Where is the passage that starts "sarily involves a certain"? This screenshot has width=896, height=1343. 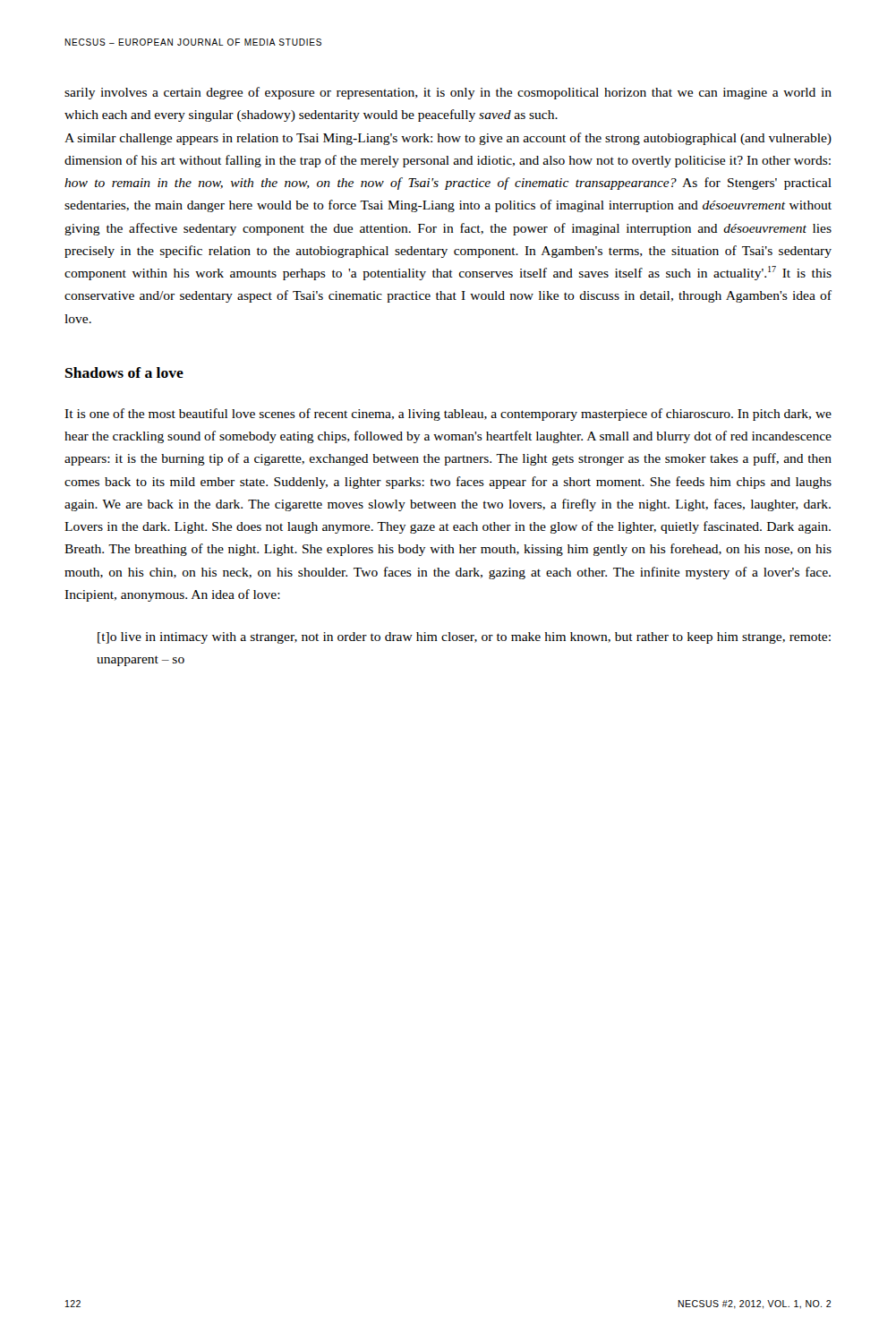(x=448, y=205)
